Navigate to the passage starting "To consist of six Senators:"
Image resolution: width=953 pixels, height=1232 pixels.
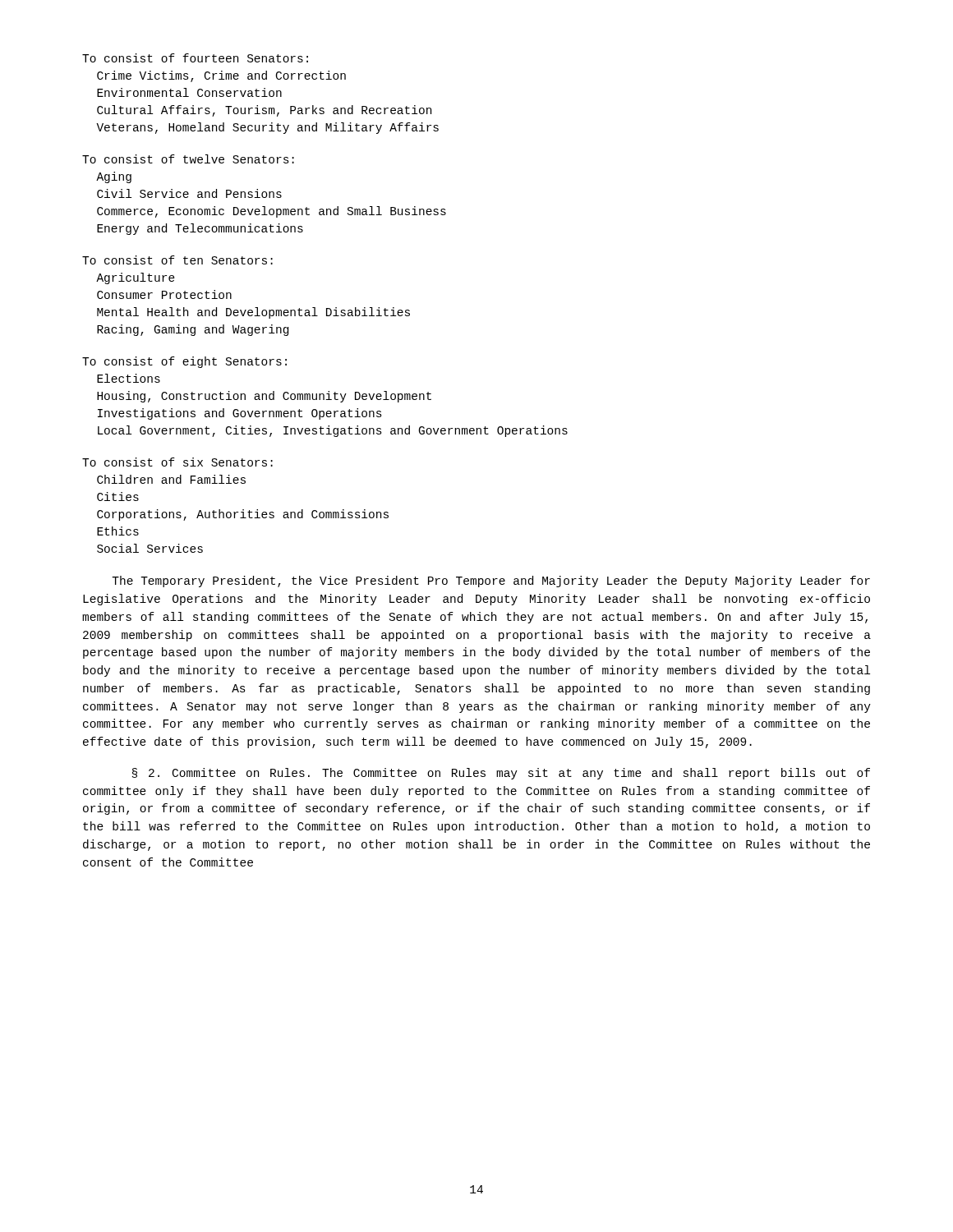(236, 507)
